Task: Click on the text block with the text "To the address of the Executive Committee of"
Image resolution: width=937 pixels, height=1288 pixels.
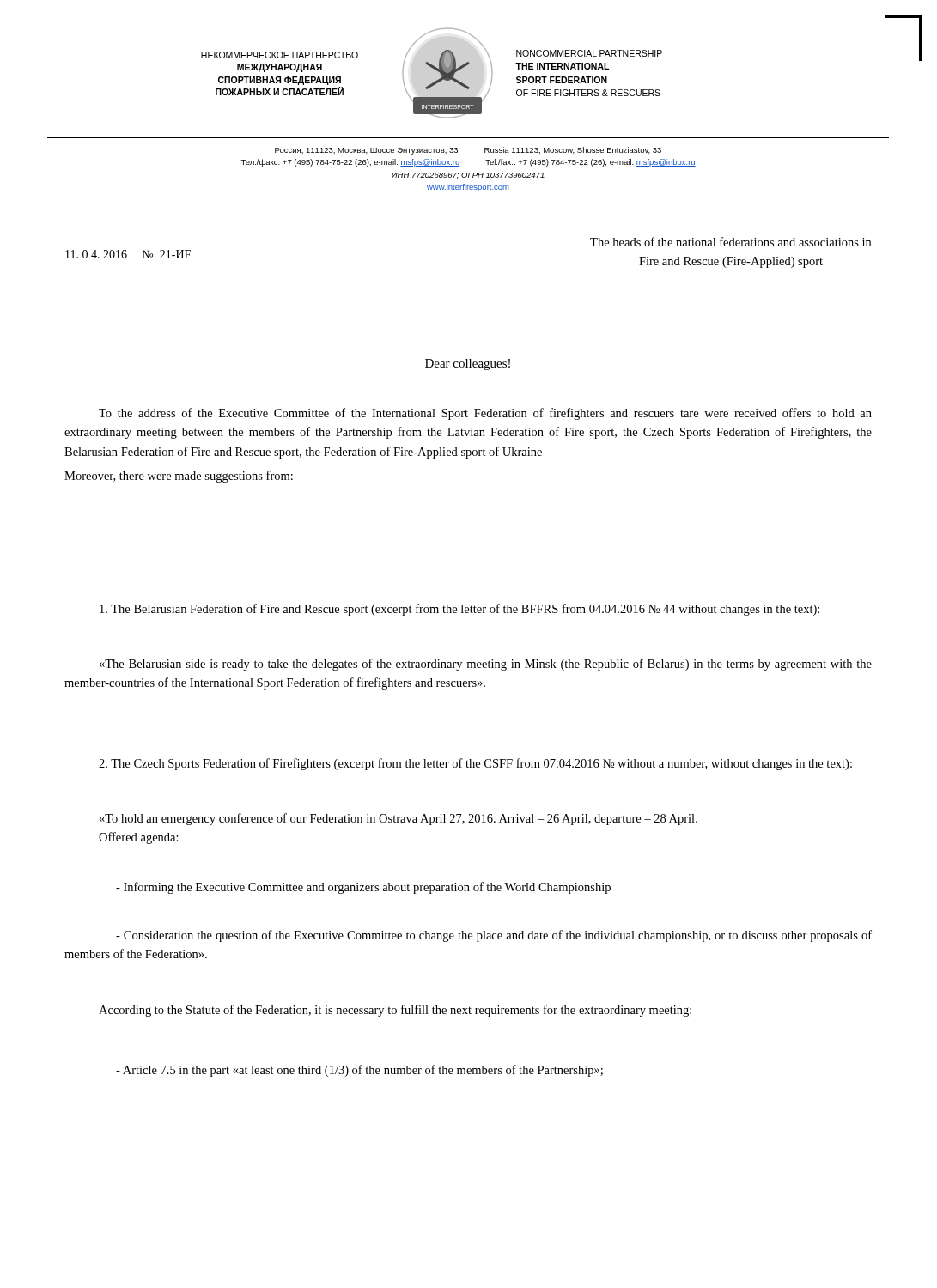Action: 468,445
